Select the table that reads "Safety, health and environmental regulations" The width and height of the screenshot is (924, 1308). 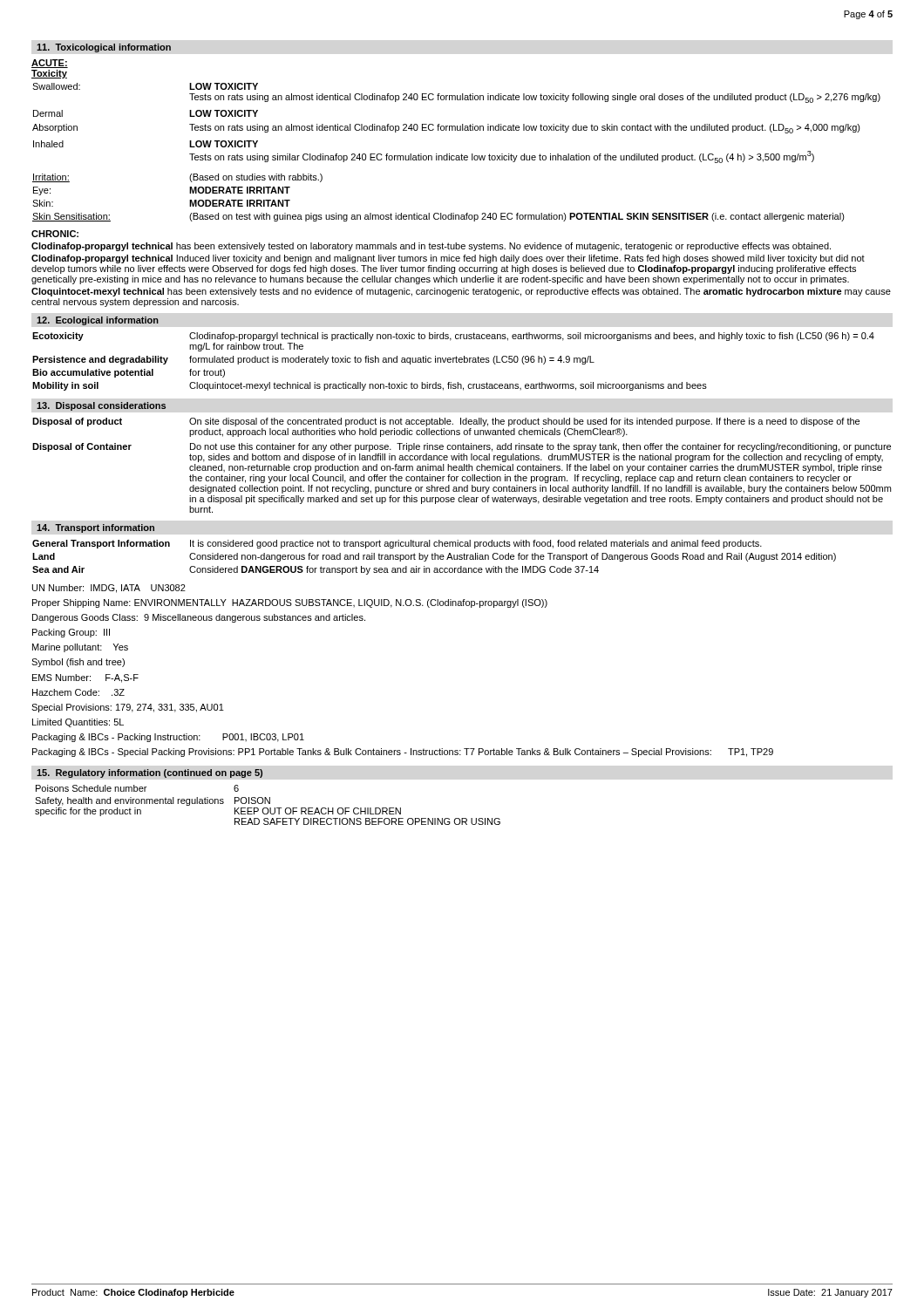462,805
